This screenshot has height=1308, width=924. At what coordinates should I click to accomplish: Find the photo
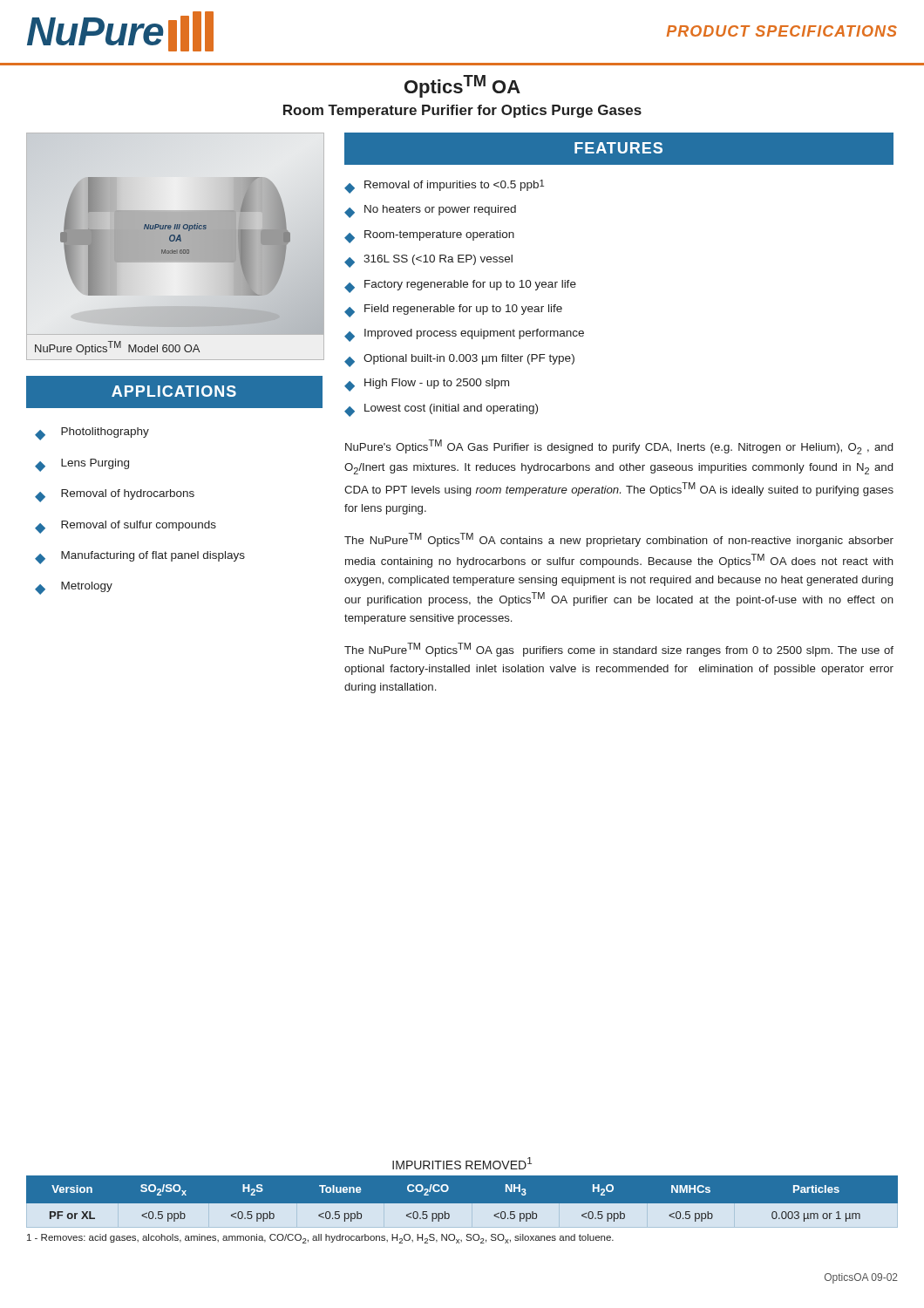[175, 234]
